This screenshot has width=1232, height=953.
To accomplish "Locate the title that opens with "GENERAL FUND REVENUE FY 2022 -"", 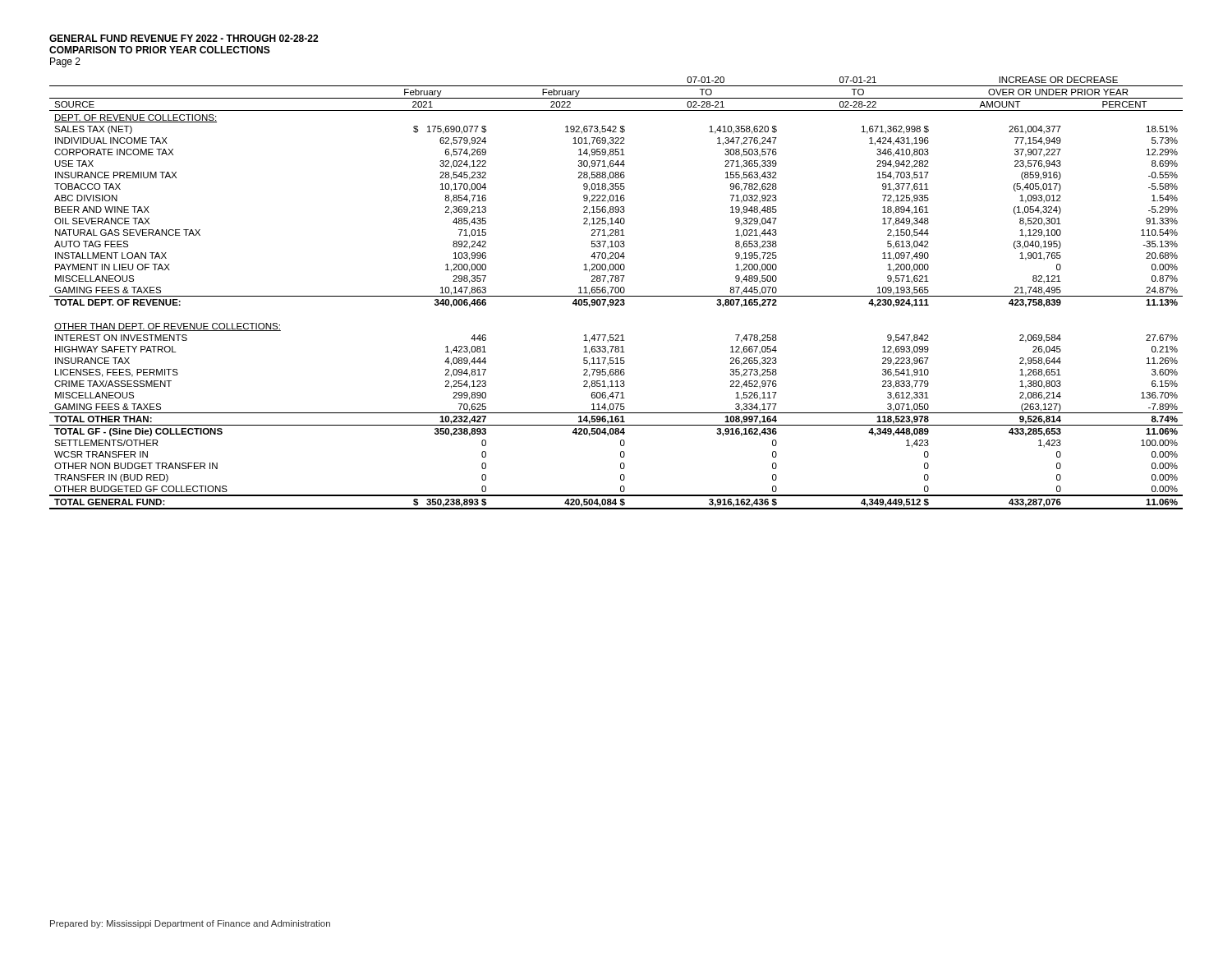I will 184,38.
